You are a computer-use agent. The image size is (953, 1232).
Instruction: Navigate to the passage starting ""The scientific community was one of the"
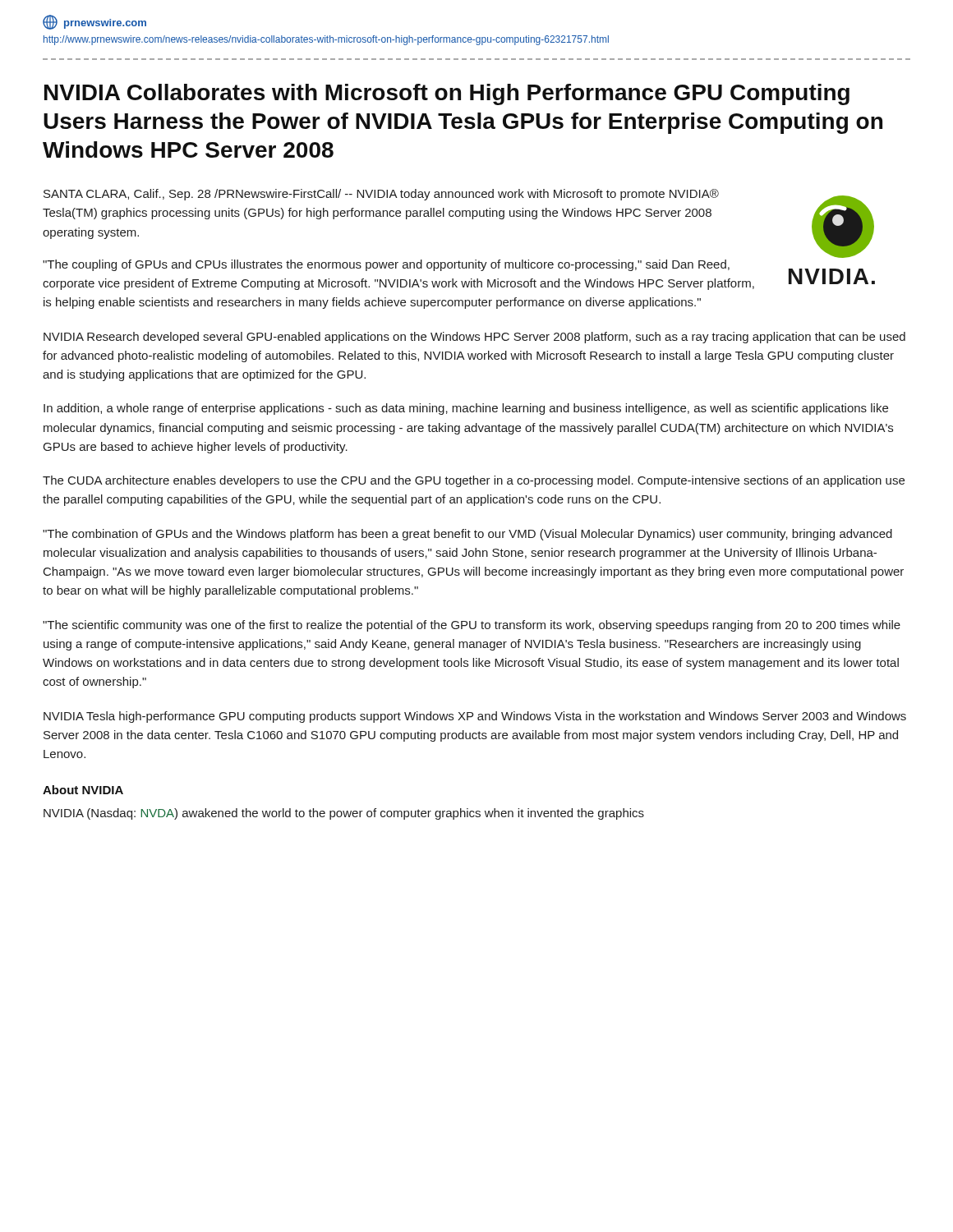(472, 653)
